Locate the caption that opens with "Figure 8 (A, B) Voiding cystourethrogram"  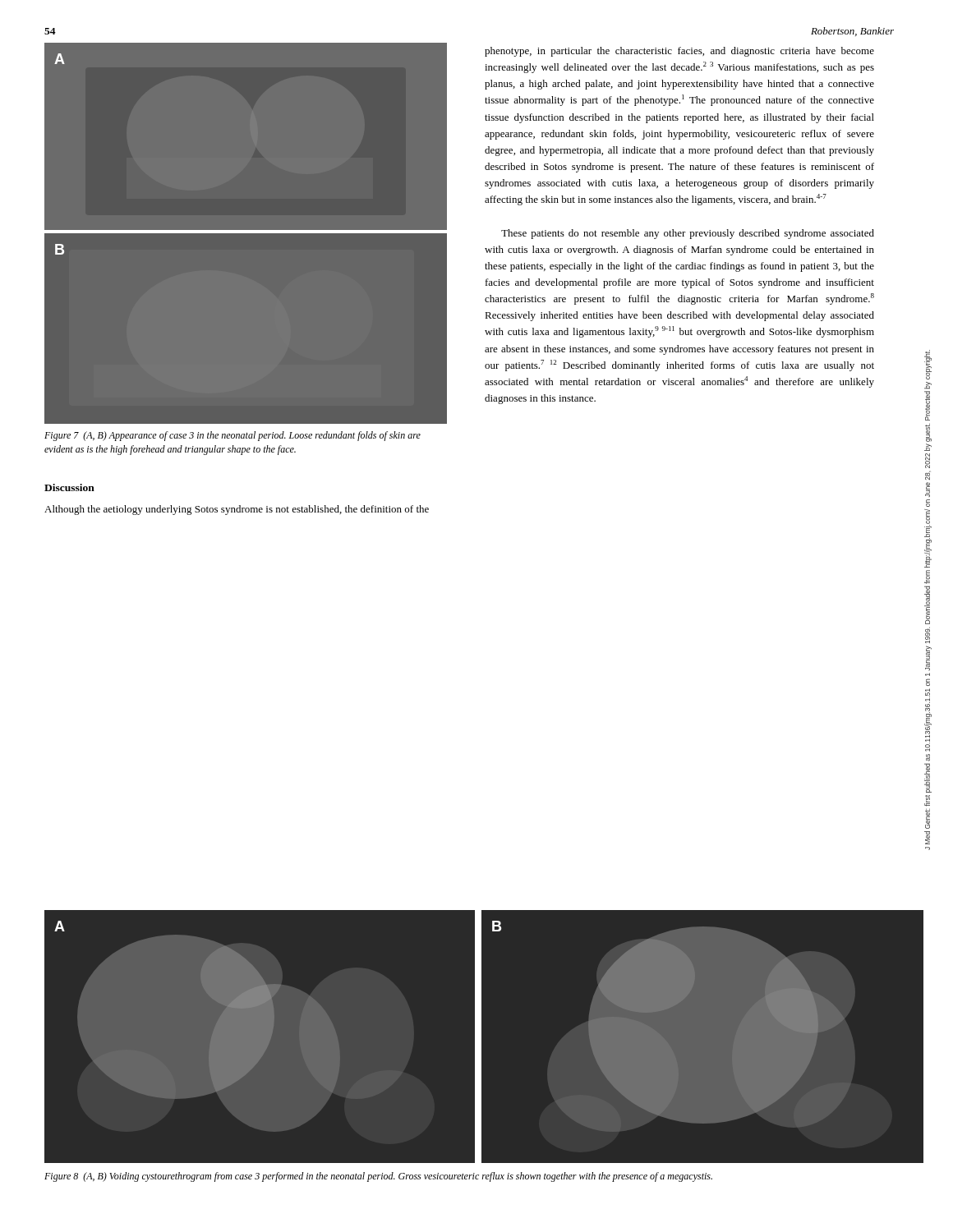(379, 1176)
